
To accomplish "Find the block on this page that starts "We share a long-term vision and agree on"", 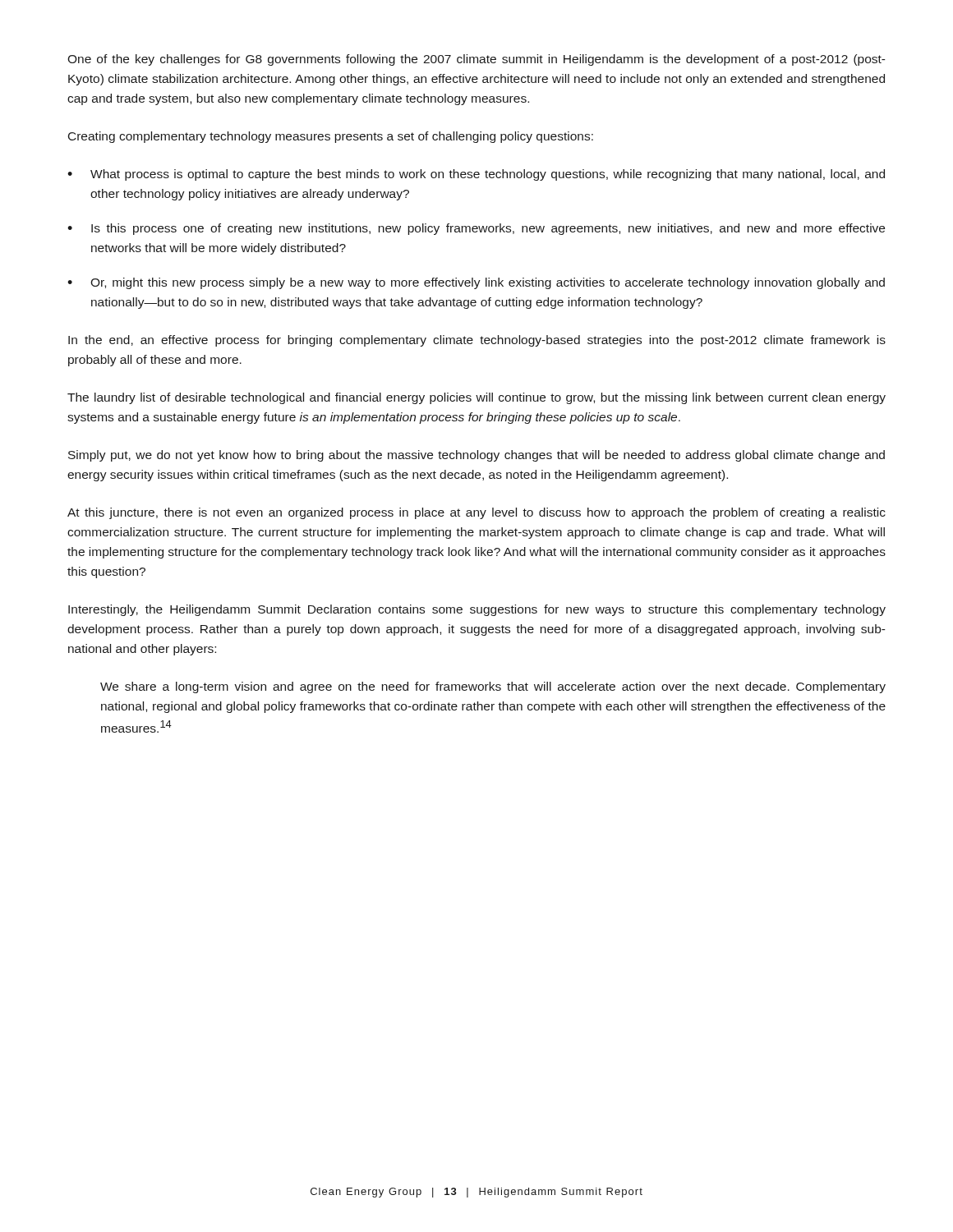I will point(493,708).
